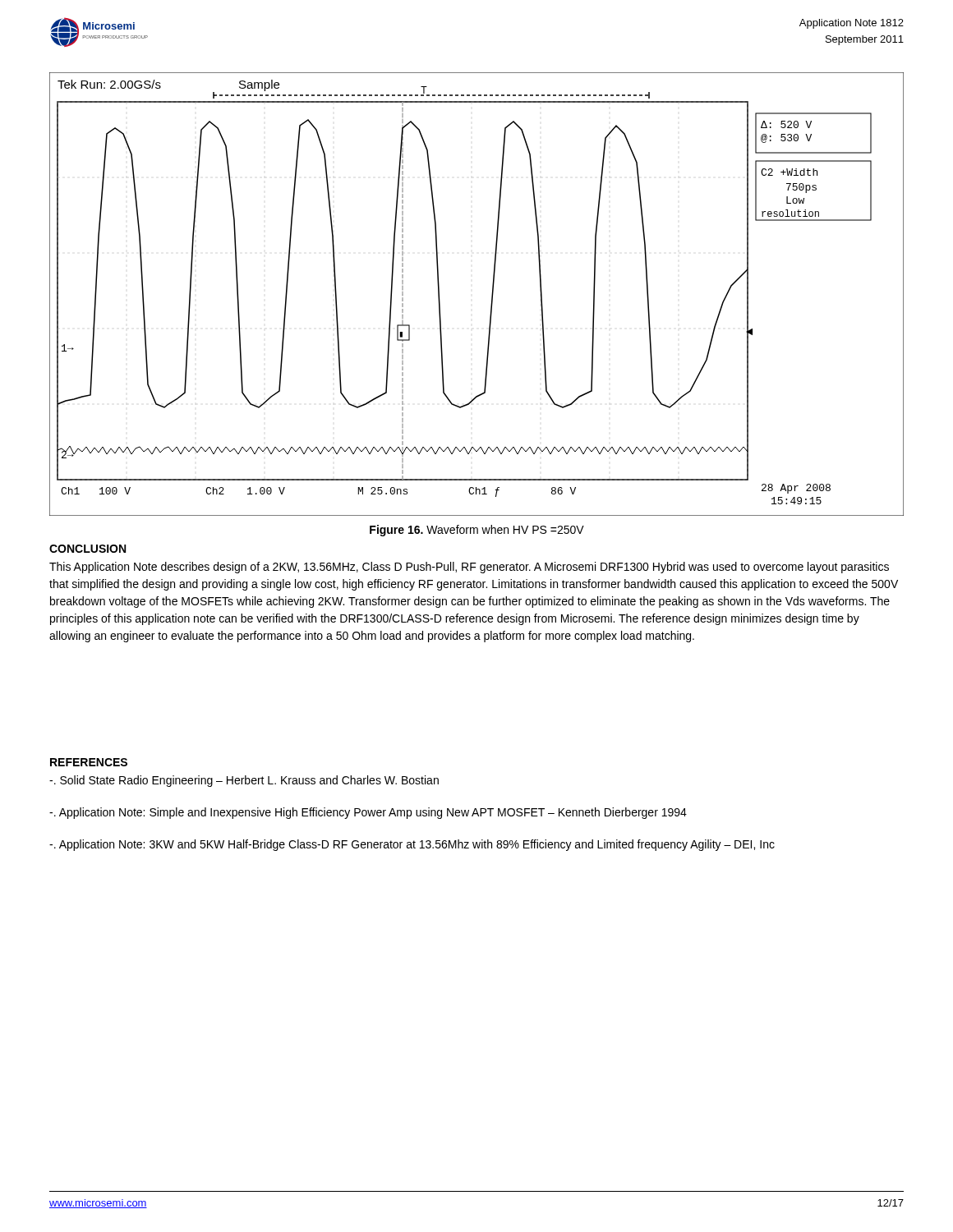Find the screenshot
The height and width of the screenshot is (1232, 953).
(x=476, y=304)
